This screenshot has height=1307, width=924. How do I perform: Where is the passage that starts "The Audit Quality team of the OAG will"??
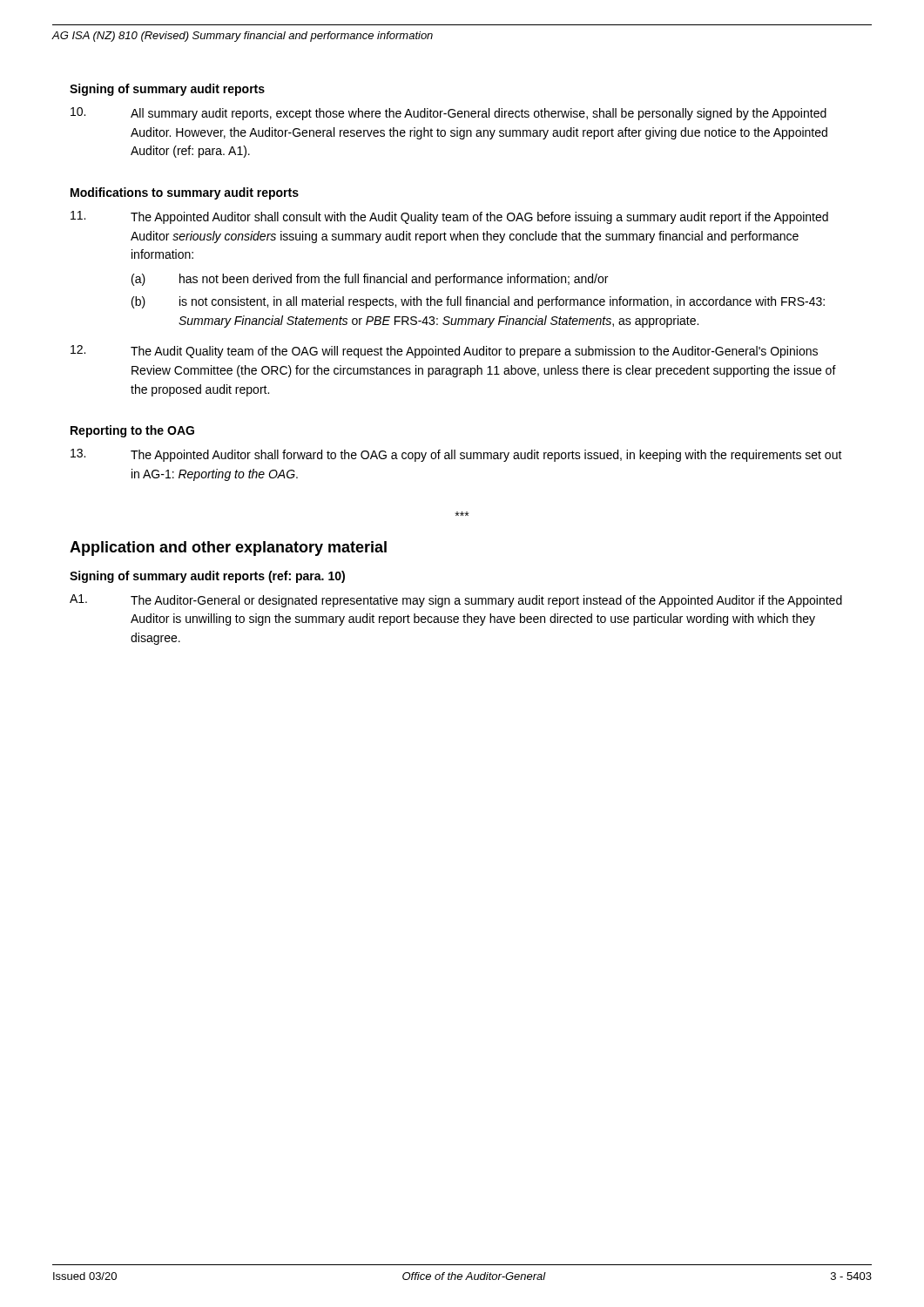tap(462, 371)
